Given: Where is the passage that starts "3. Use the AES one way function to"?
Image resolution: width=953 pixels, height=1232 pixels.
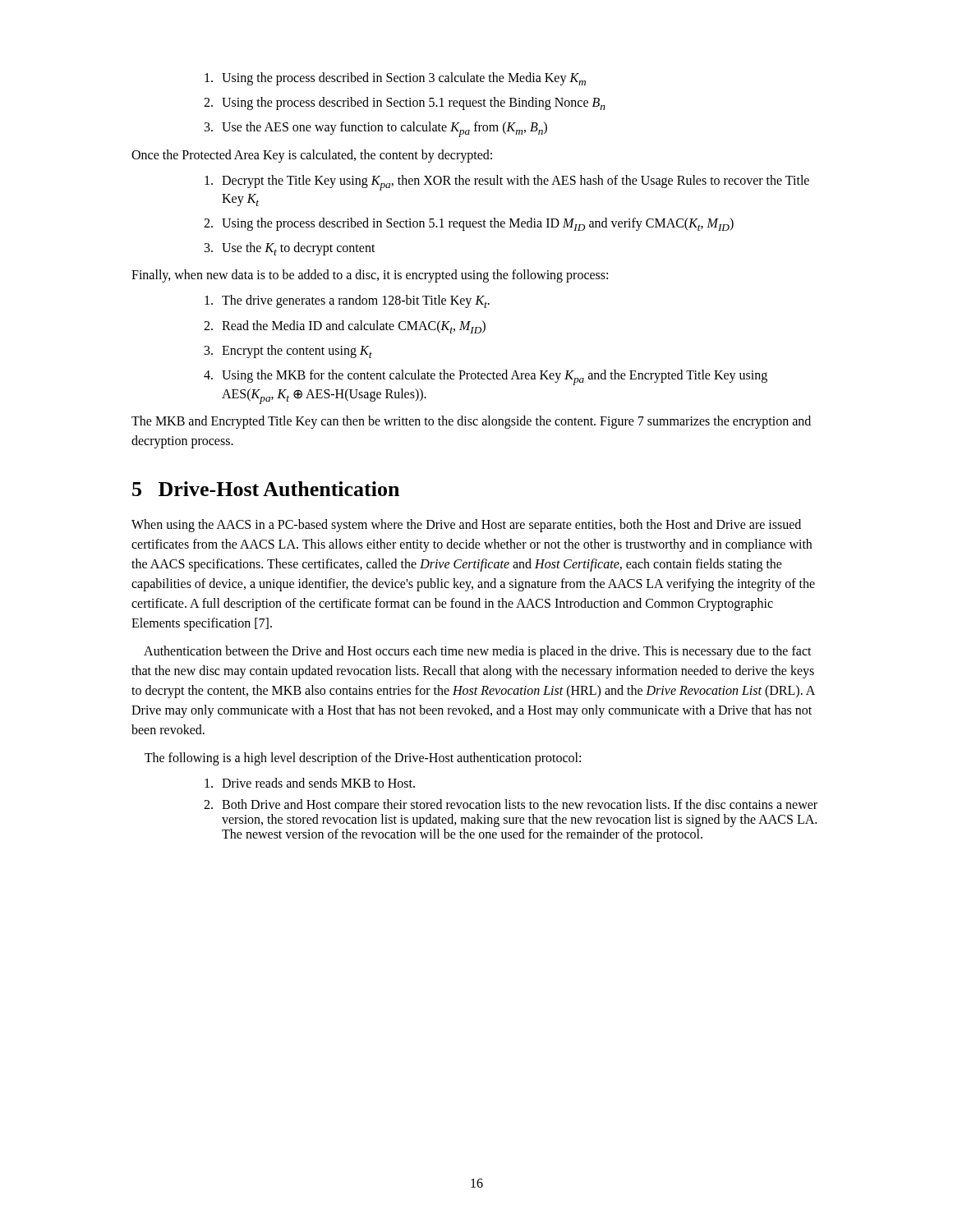Looking at the screenshot, I should (x=501, y=129).
